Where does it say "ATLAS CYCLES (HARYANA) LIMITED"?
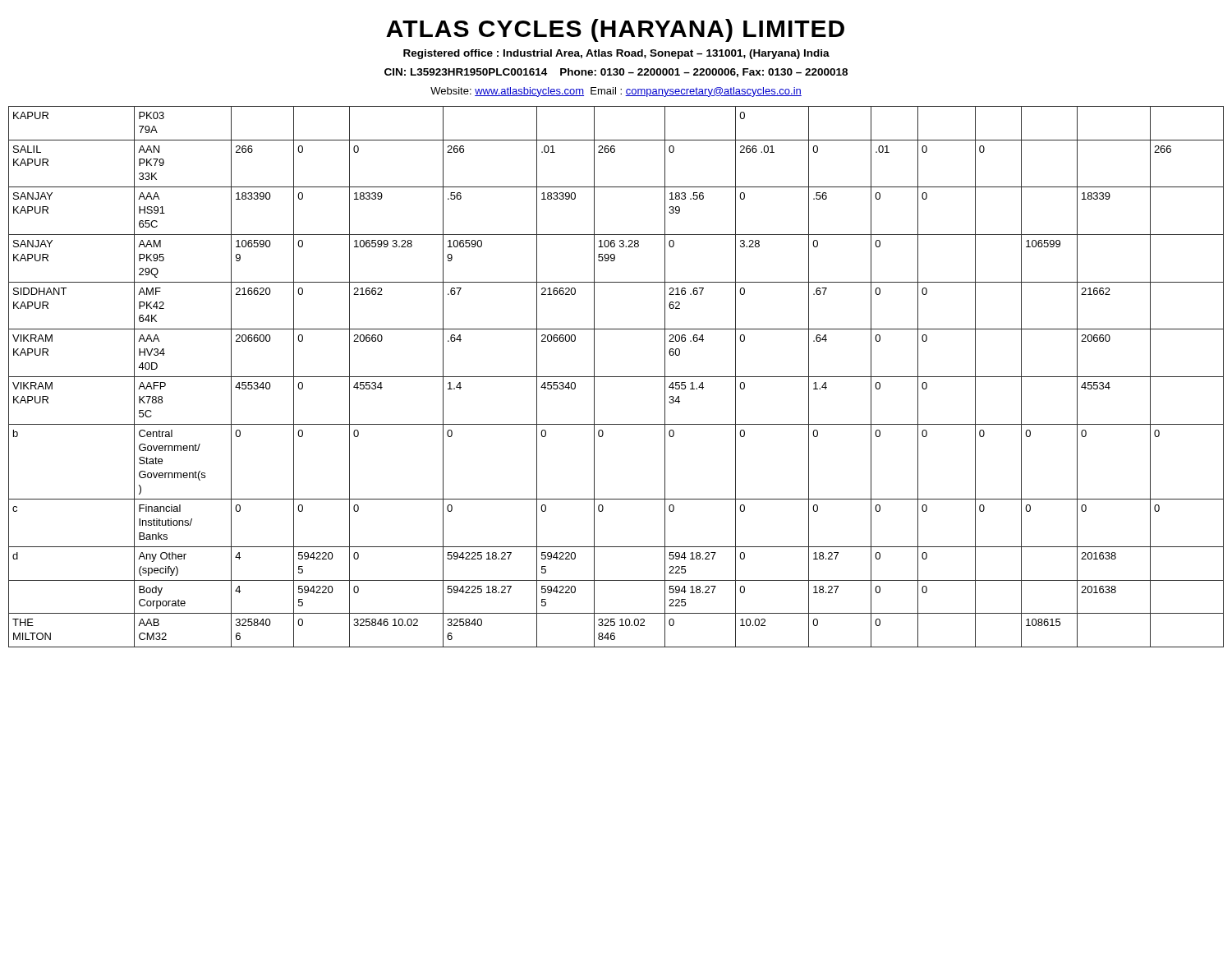1232x953 pixels. pyautogui.click(x=616, y=28)
